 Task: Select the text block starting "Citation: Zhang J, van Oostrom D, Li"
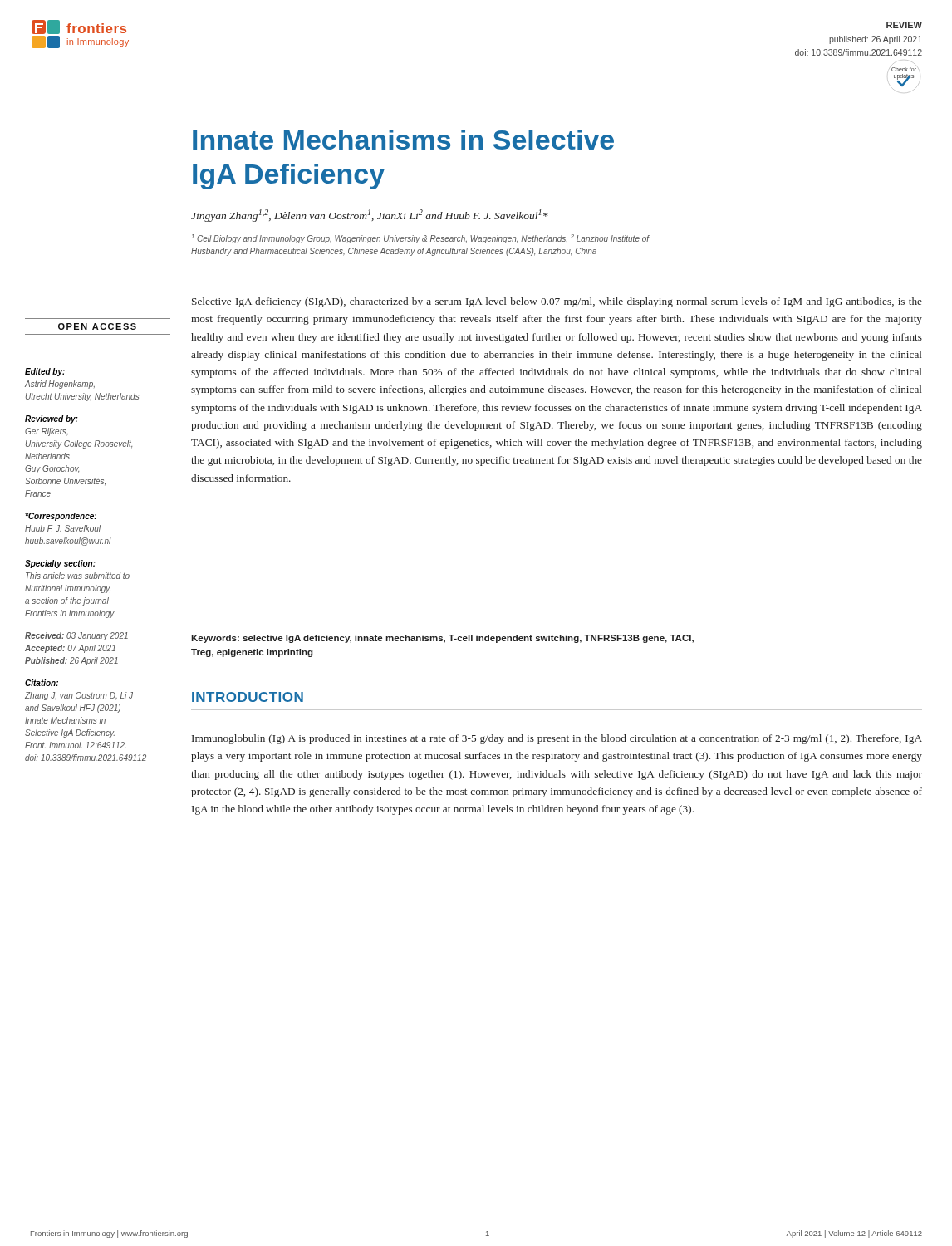86,721
